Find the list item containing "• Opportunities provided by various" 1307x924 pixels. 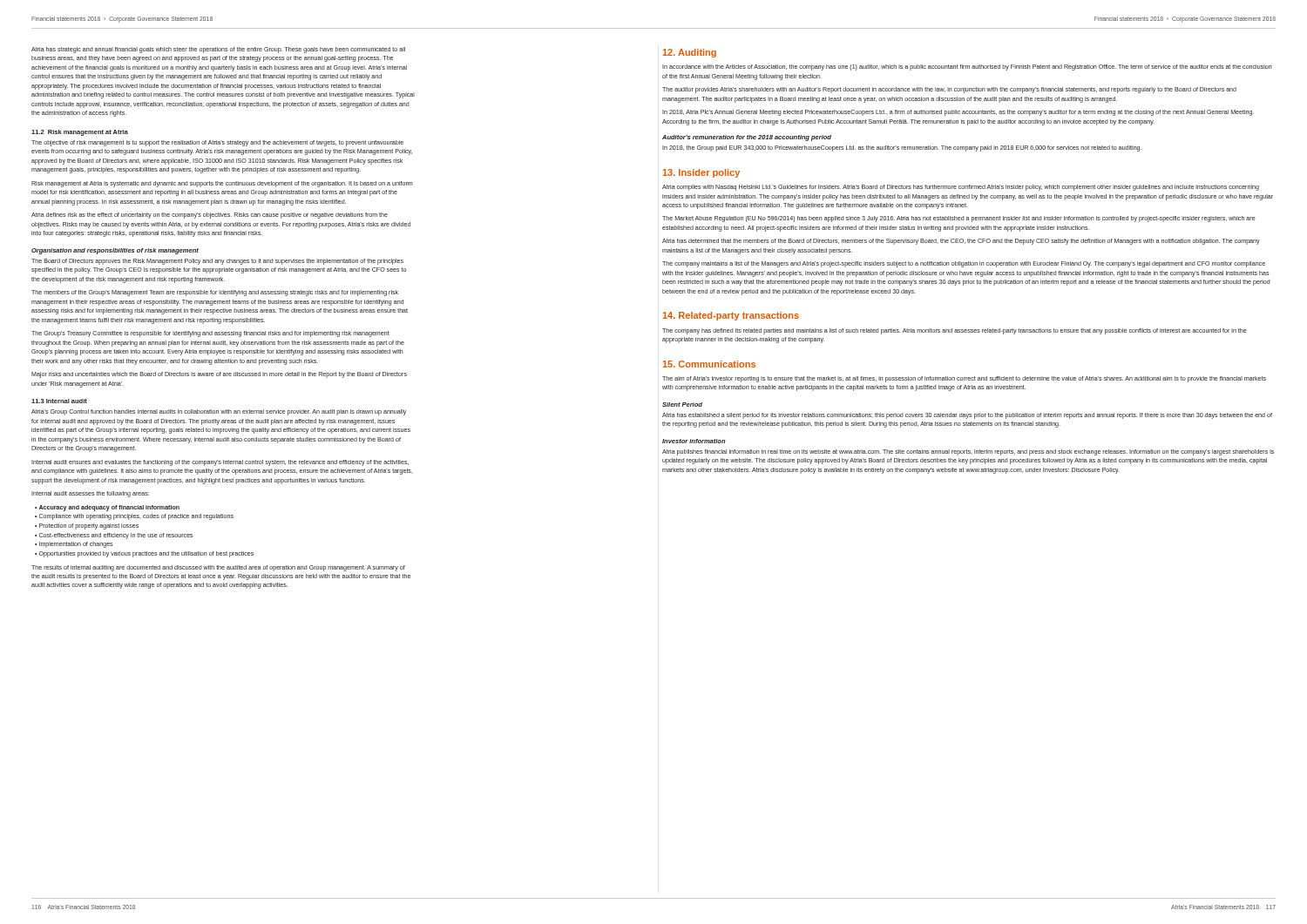[x=144, y=554]
